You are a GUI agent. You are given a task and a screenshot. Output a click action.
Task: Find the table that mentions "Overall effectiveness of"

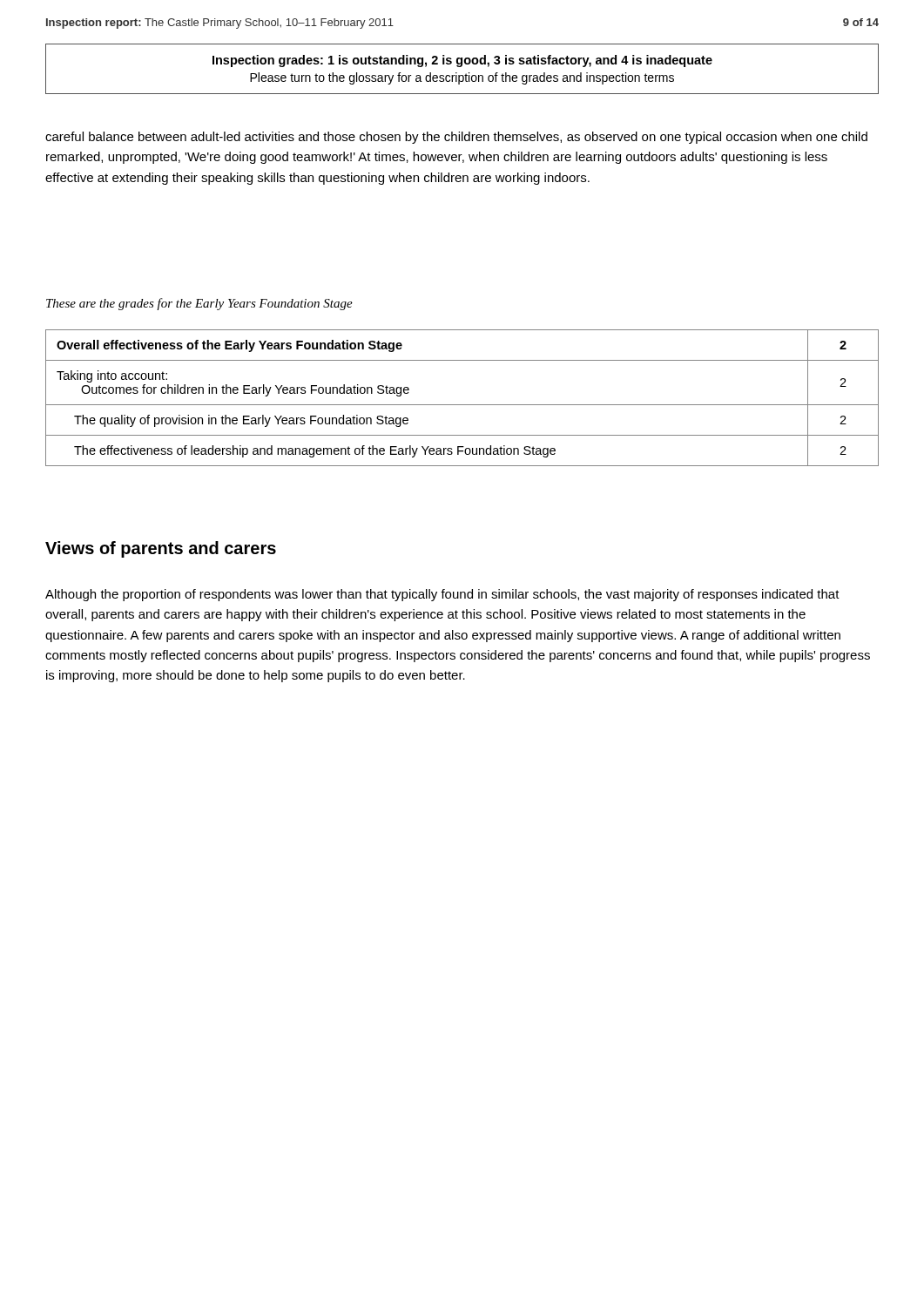462,398
